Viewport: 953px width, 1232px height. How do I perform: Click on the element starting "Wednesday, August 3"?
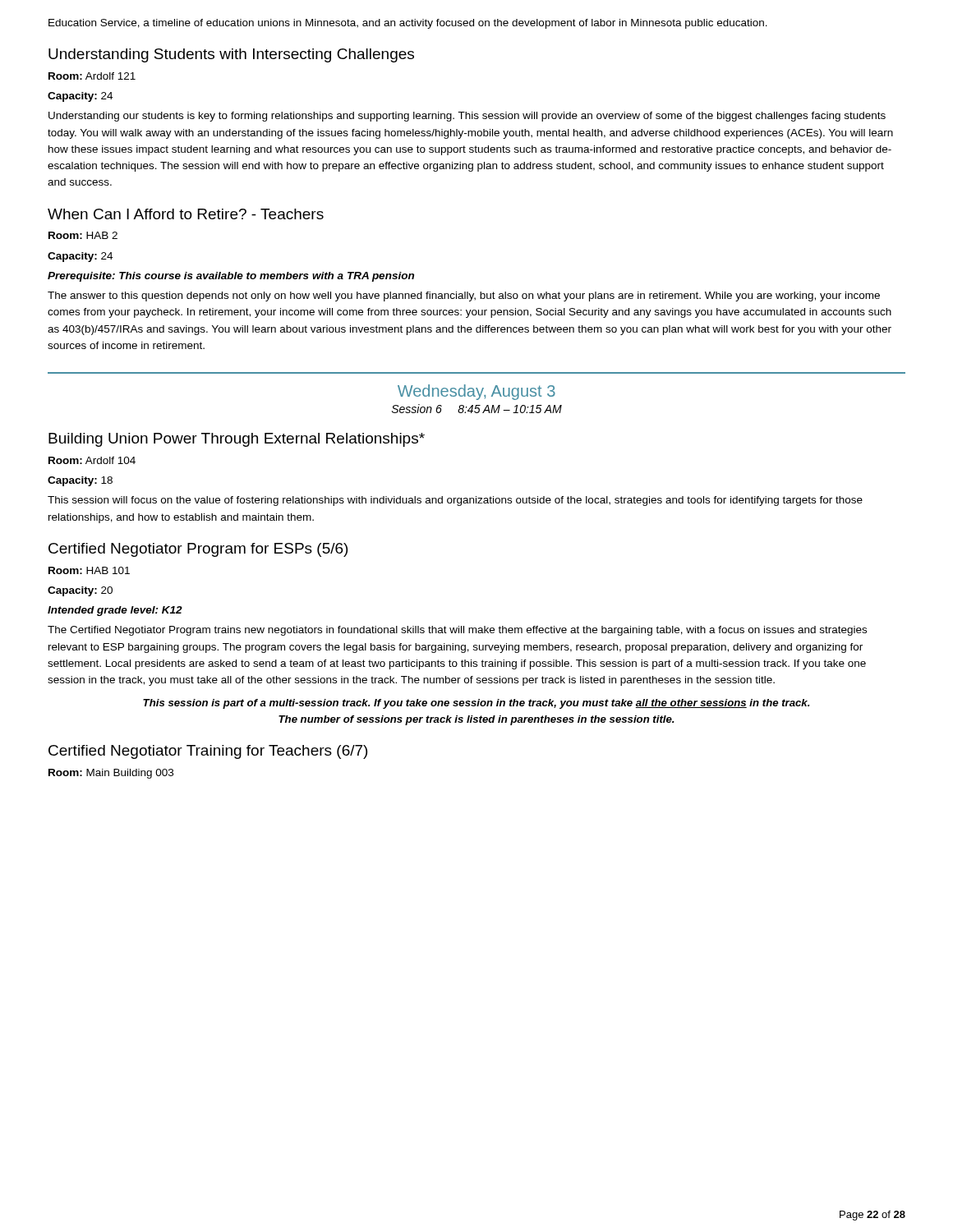click(x=476, y=391)
